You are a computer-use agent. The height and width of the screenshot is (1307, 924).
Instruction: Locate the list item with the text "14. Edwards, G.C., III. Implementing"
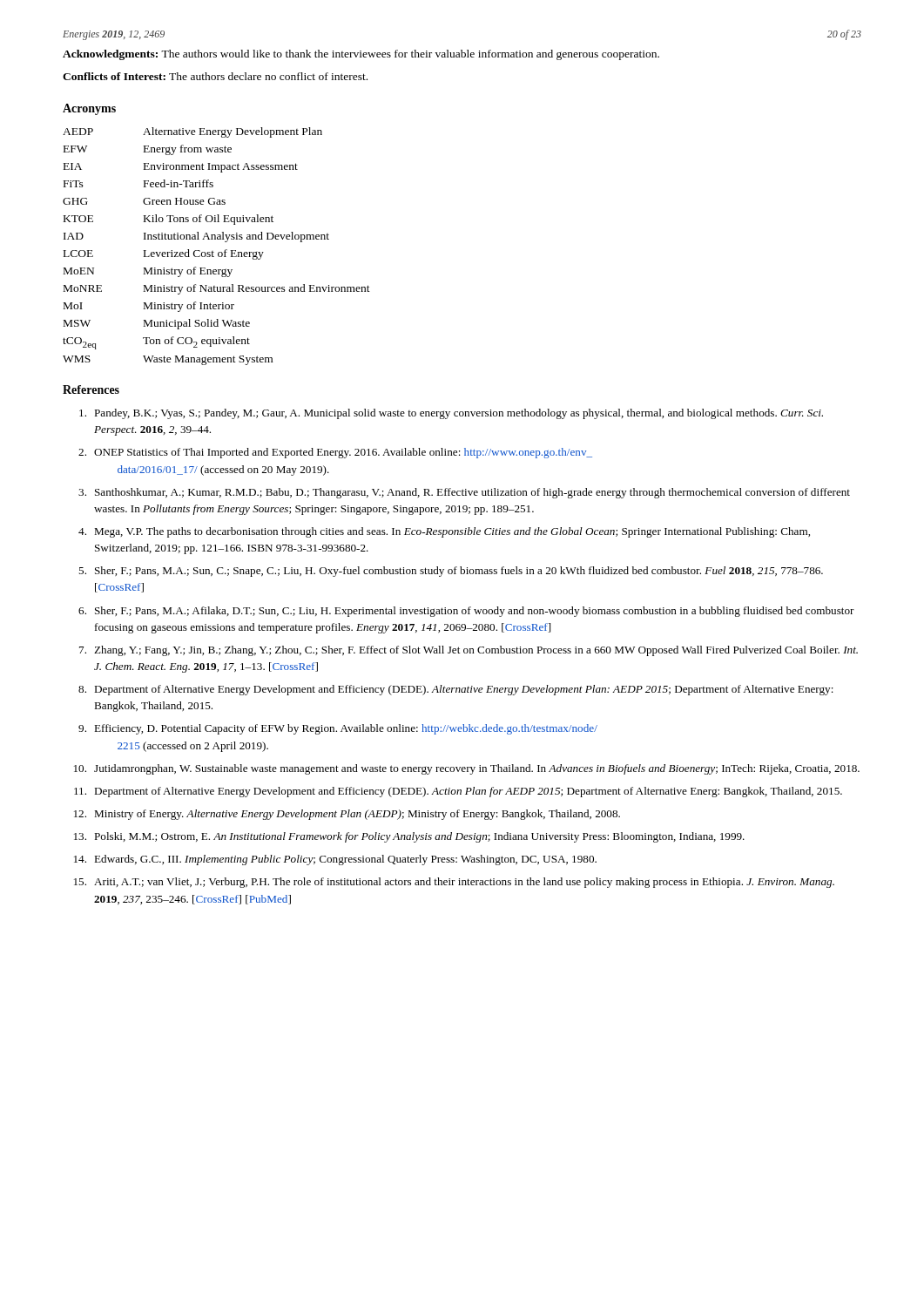[462, 859]
